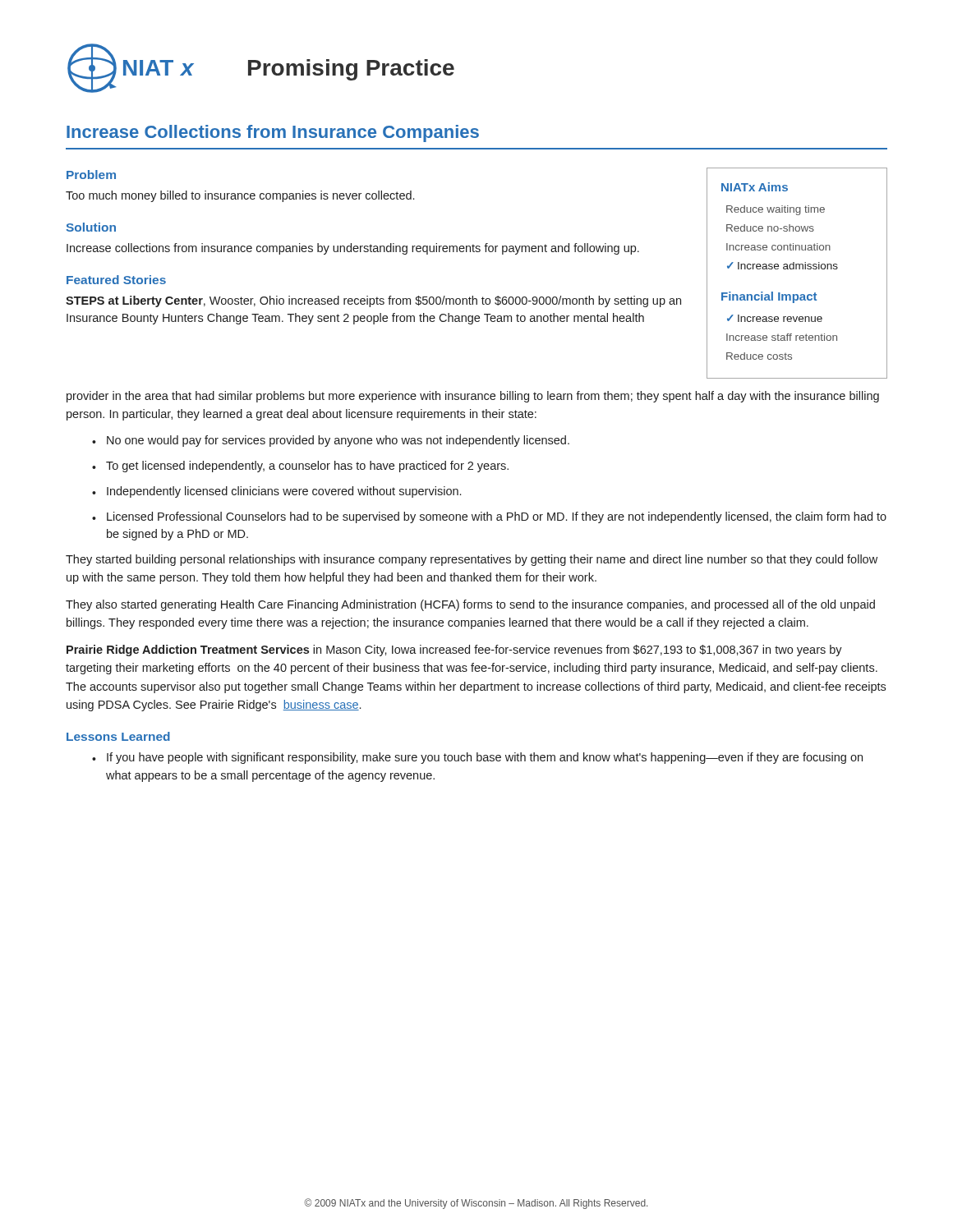Find the text block that reads "Too much money billed to insurance companies is"
953x1232 pixels.
(x=241, y=195)
